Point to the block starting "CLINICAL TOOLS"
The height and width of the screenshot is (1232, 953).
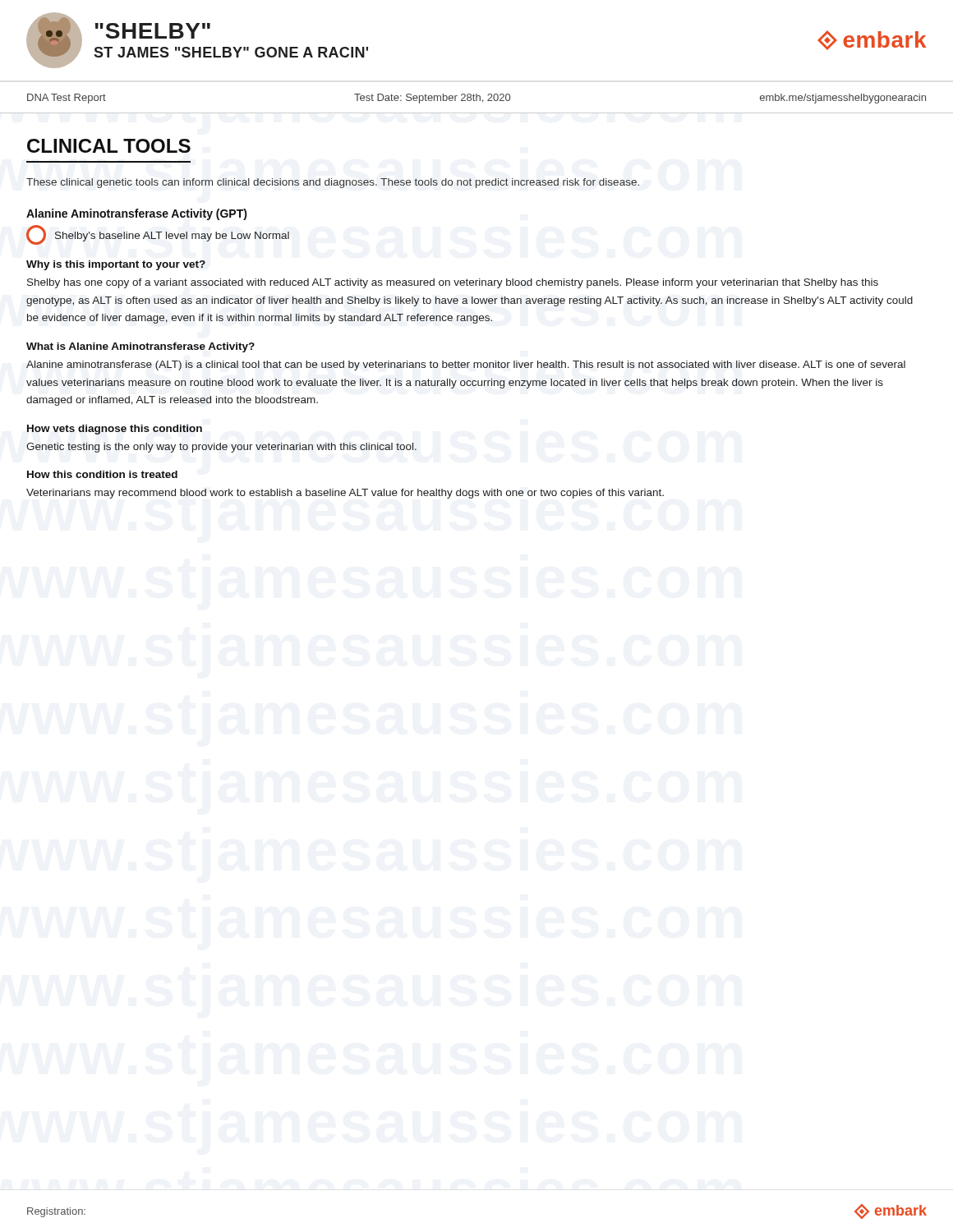coord(109,149)
